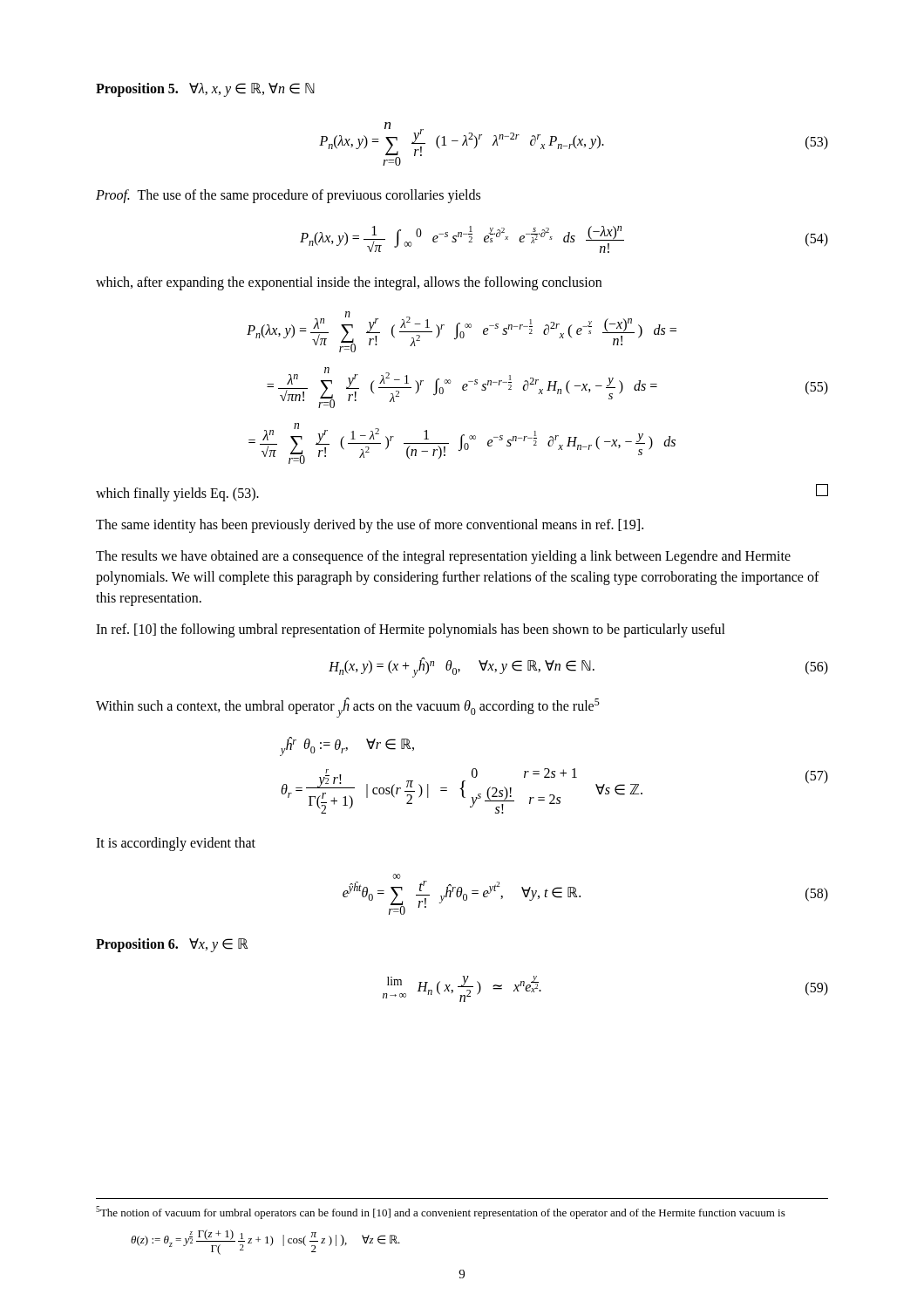The height and width of the screenshot is (1308, 924).
Task: Locate the text block containing "The same identity has been"
Action: [x=462, y=525]
